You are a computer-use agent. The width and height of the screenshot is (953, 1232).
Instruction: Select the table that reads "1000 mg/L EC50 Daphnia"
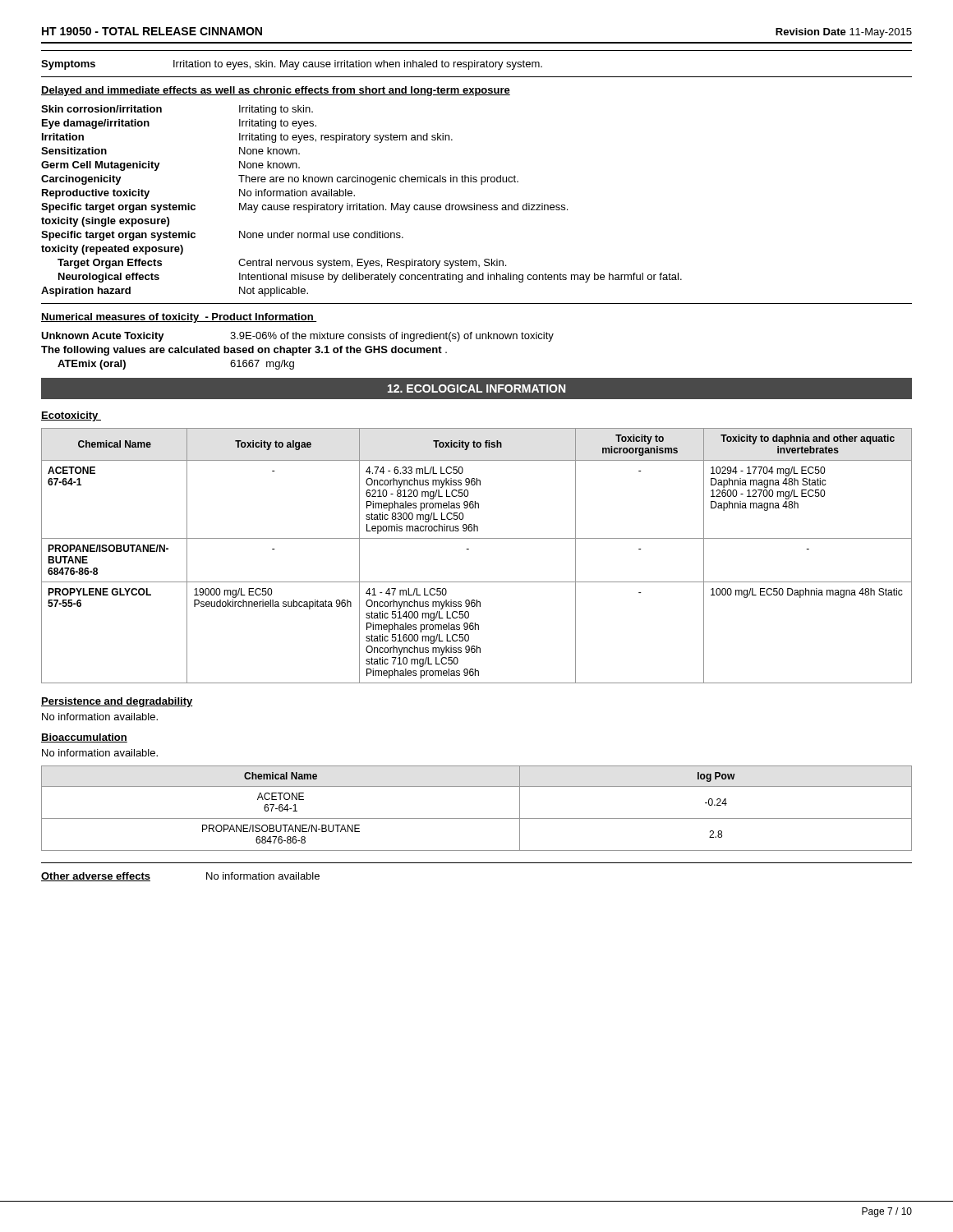click(x=476, y=556)
